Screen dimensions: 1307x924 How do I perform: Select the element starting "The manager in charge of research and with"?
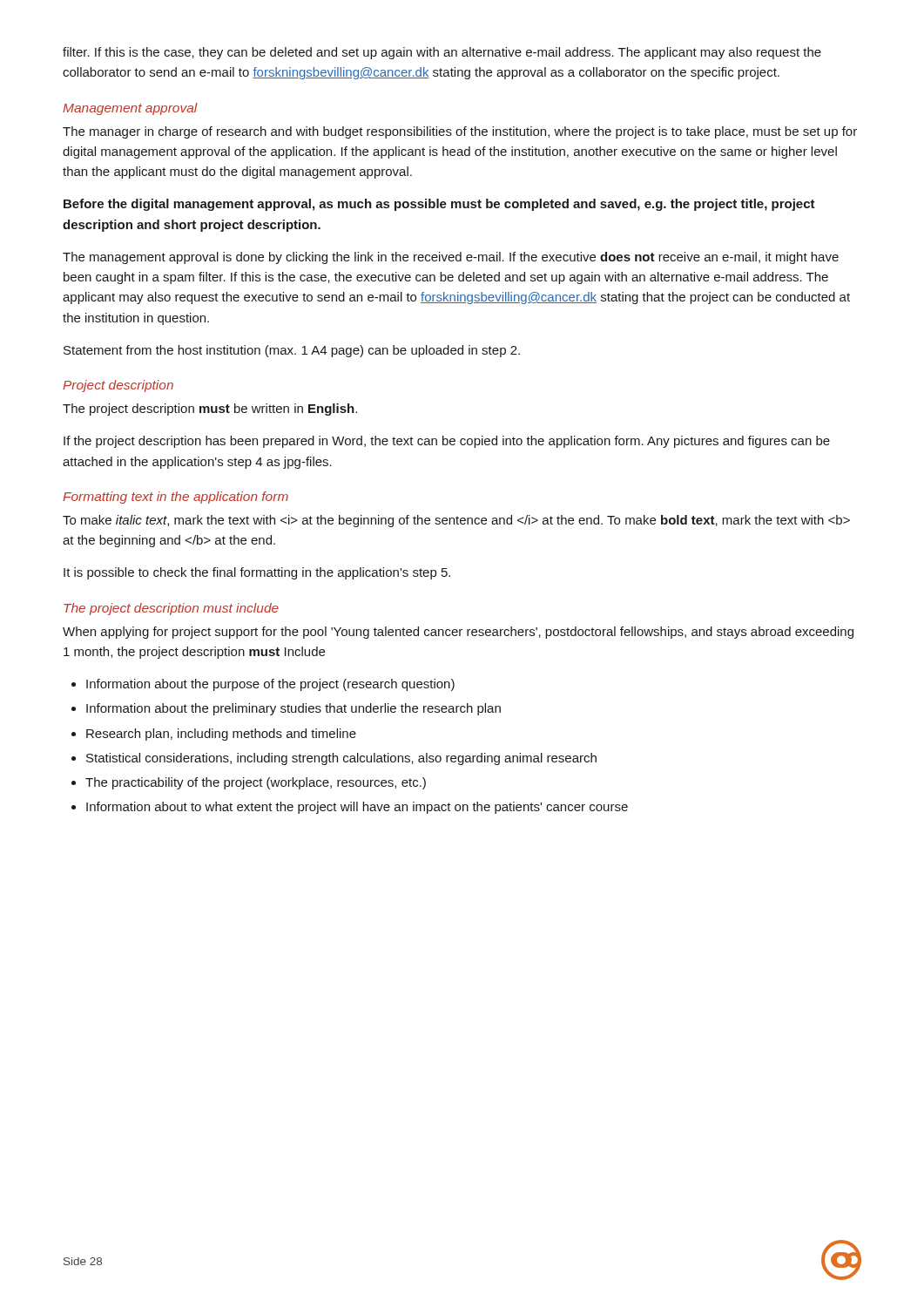click(462, 151)
